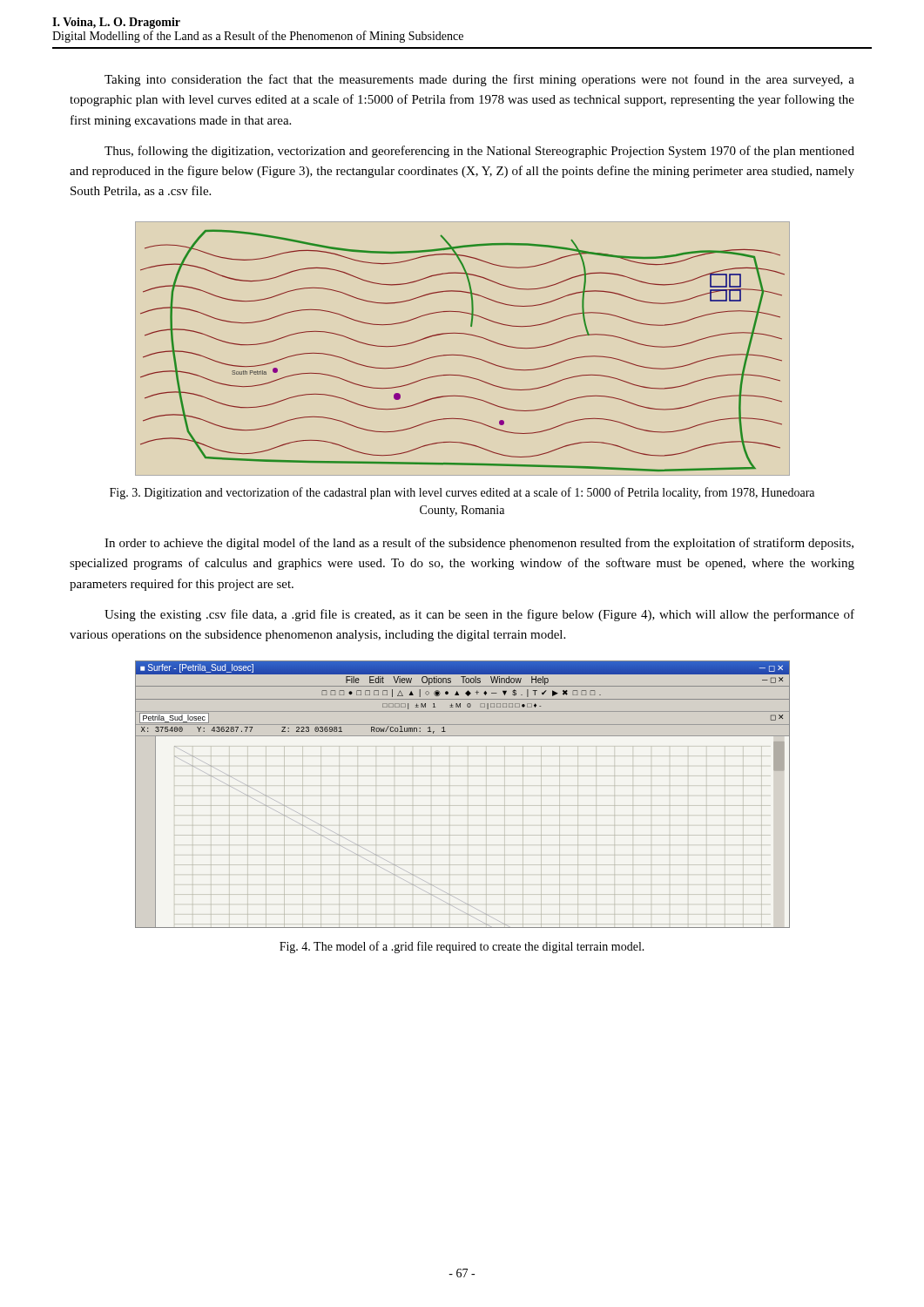Image resolution: width=924 pixels, height=1307 pixels.
Task: Find the region starting "Using the existing .csv file data, a"
Action: pos(462,624)
